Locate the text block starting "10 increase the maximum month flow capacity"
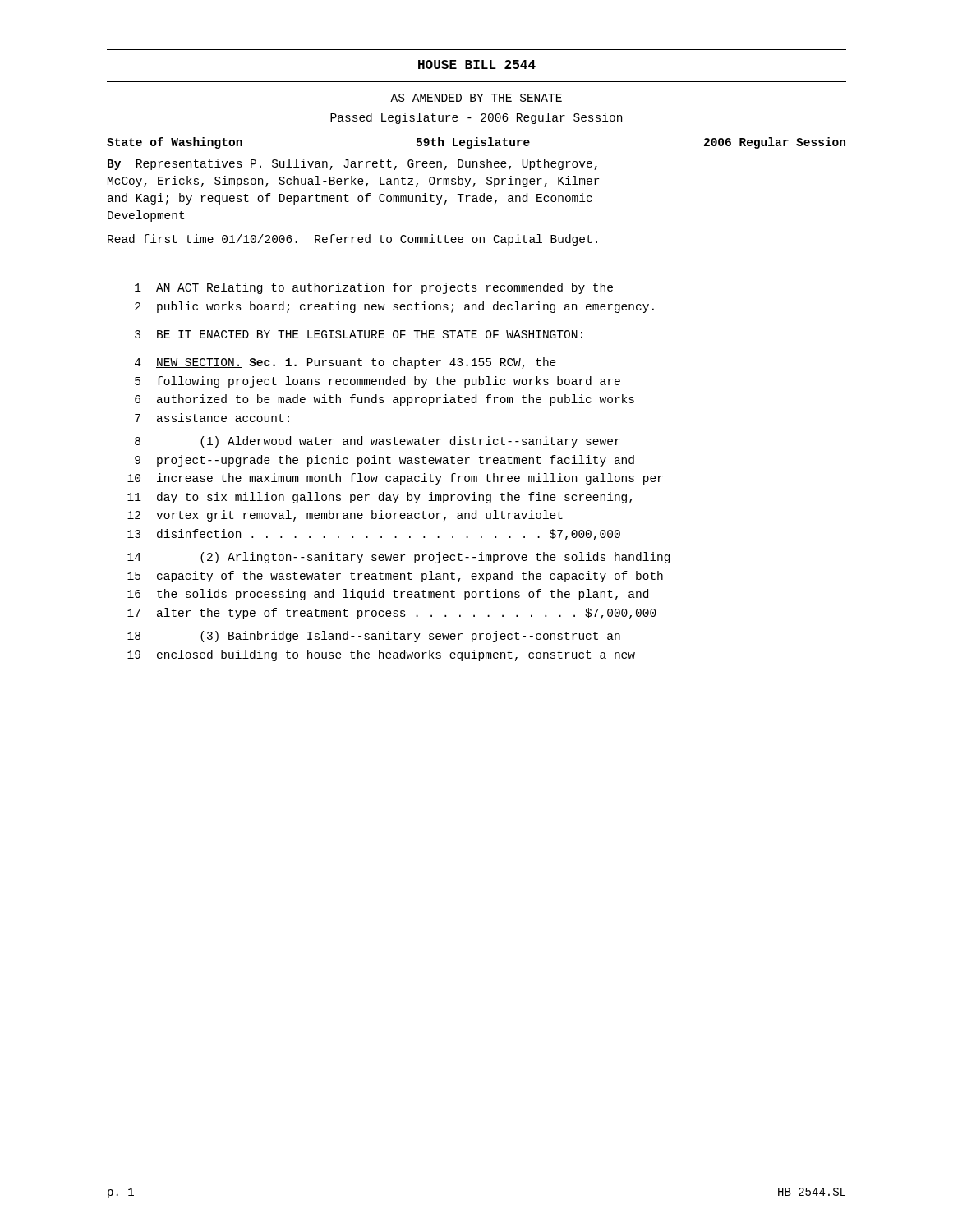Viewport: 953px width, 1232px height. 476,479
